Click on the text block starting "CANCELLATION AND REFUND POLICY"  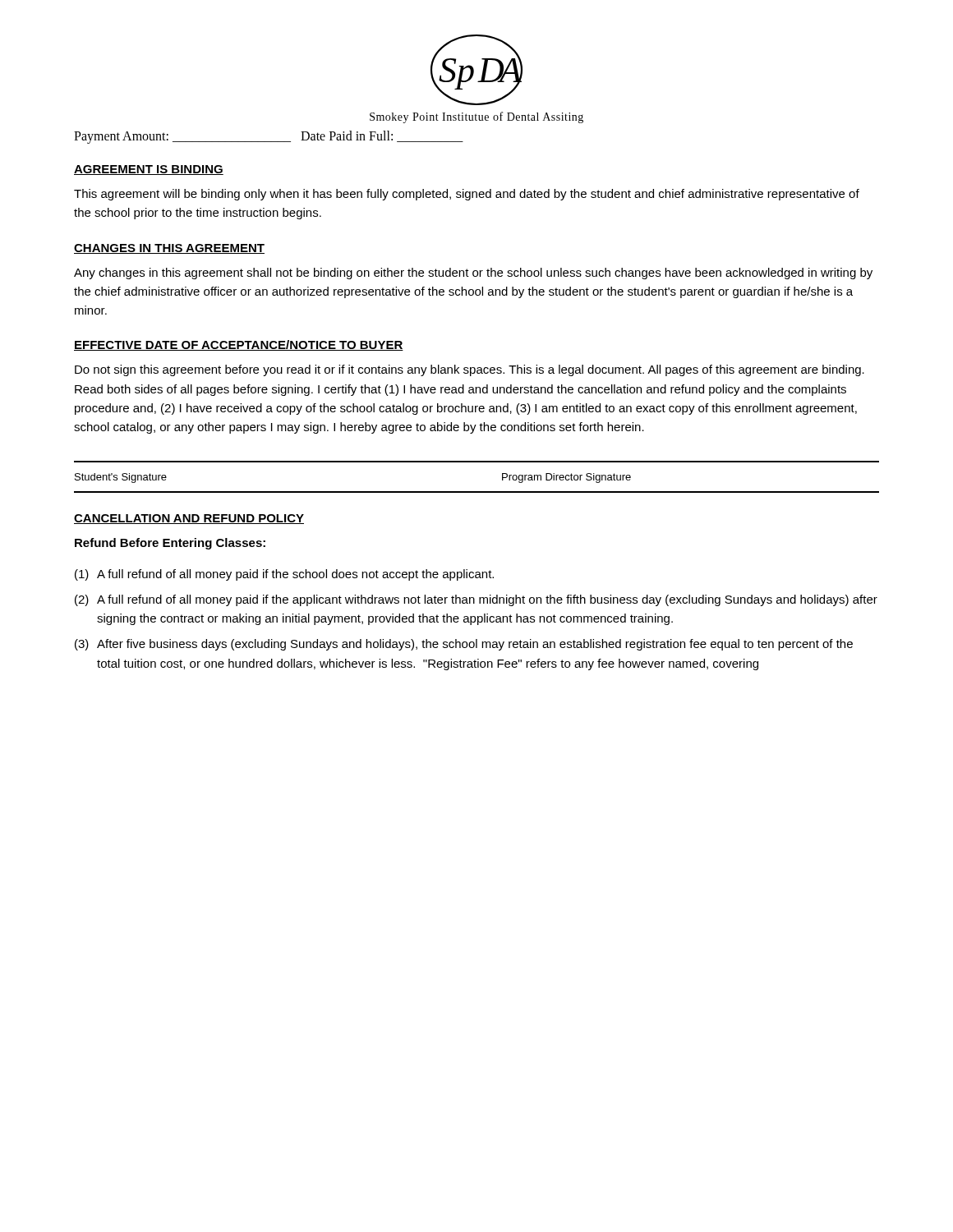(x=189, y=518)
